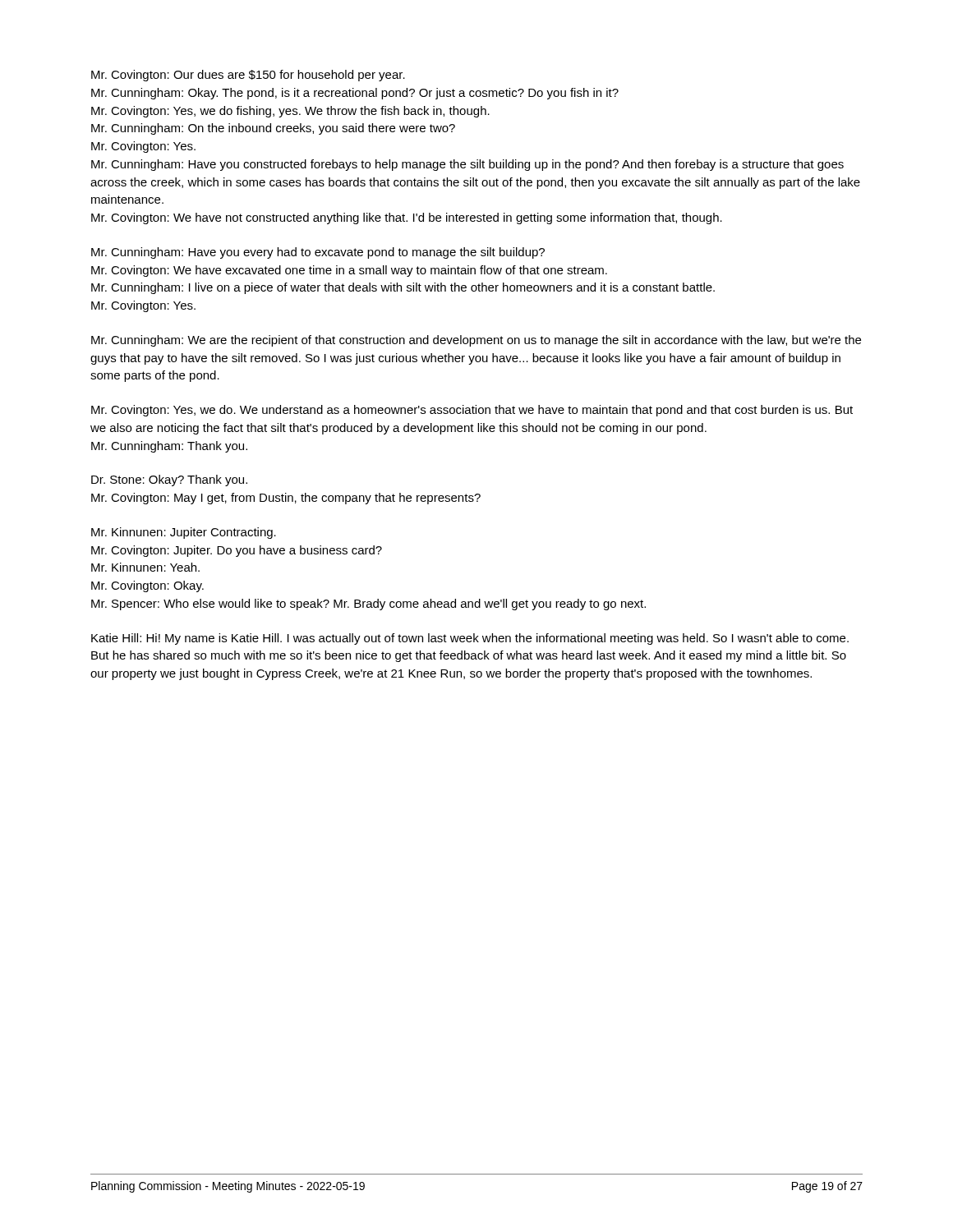Where is the passage that starts "Mr. Kinnunen: Jupiter Contracting. Mr. Covington: Jupiter."?
953x1232 pixels.
pos(184,533)
